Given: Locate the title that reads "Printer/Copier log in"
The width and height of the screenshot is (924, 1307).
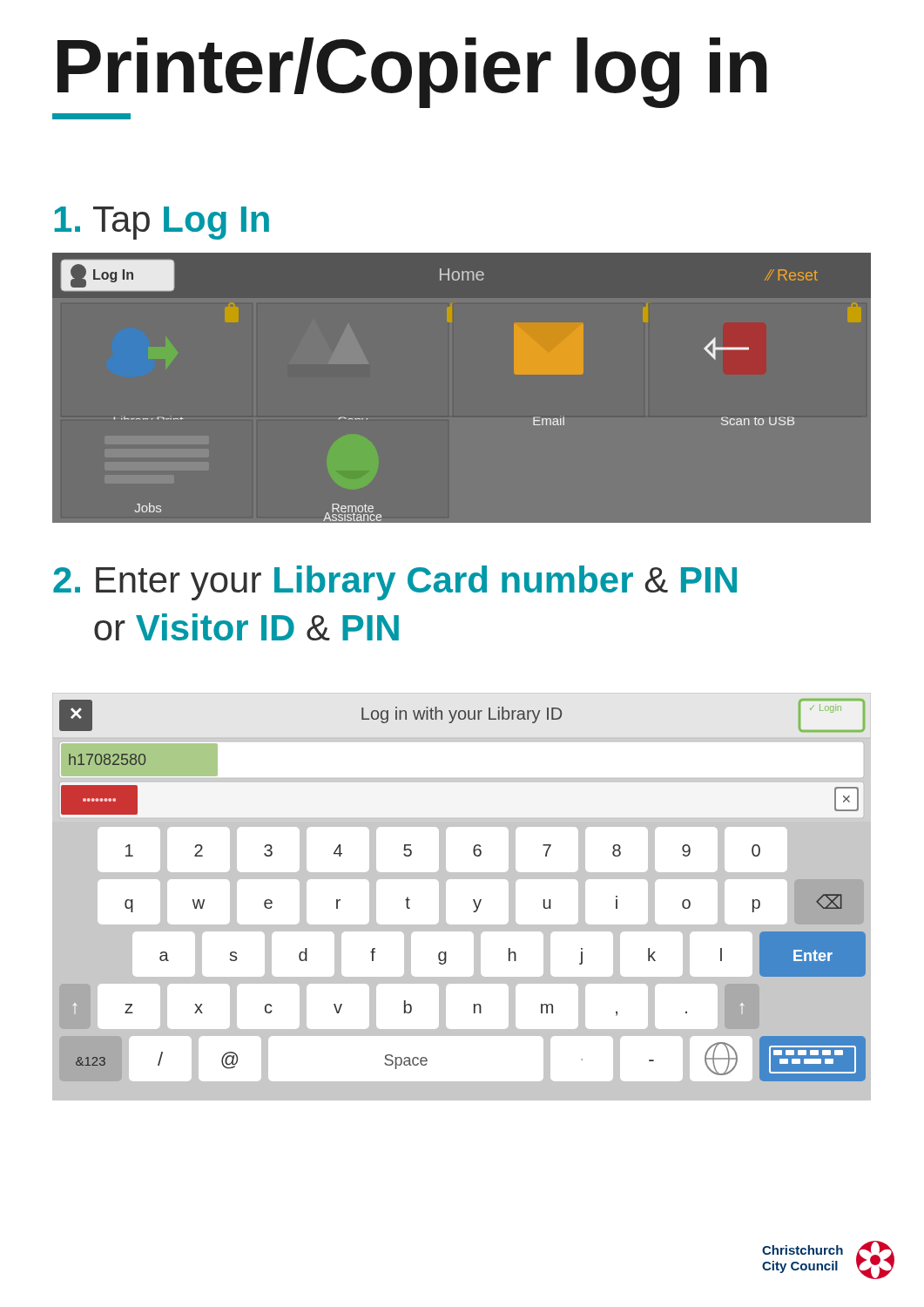Looking at the screenshot, I should (x=411, y=73).
